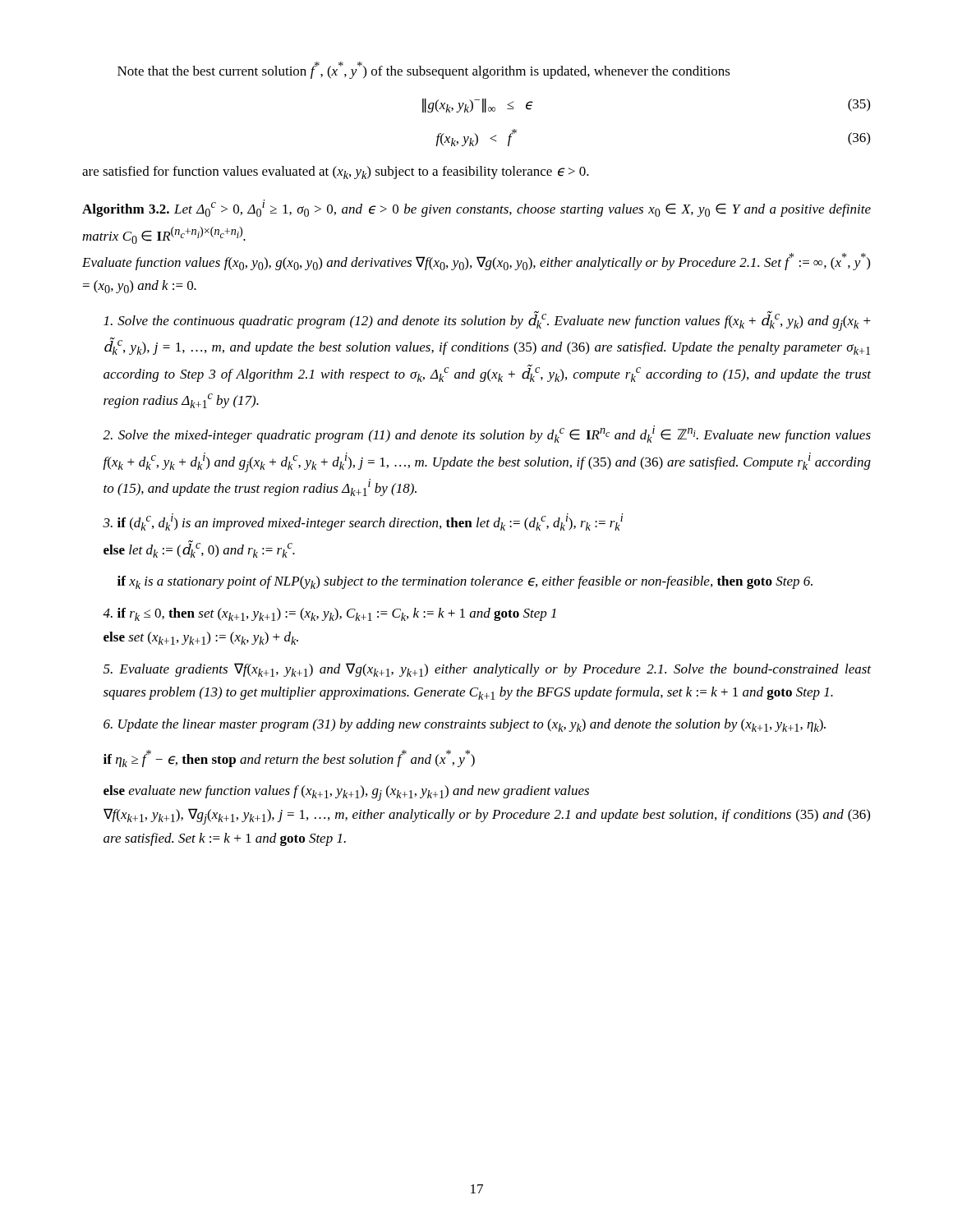Find the list item that says "3. if (dkc, dki) is an improved"

click(x=363, y=522)
